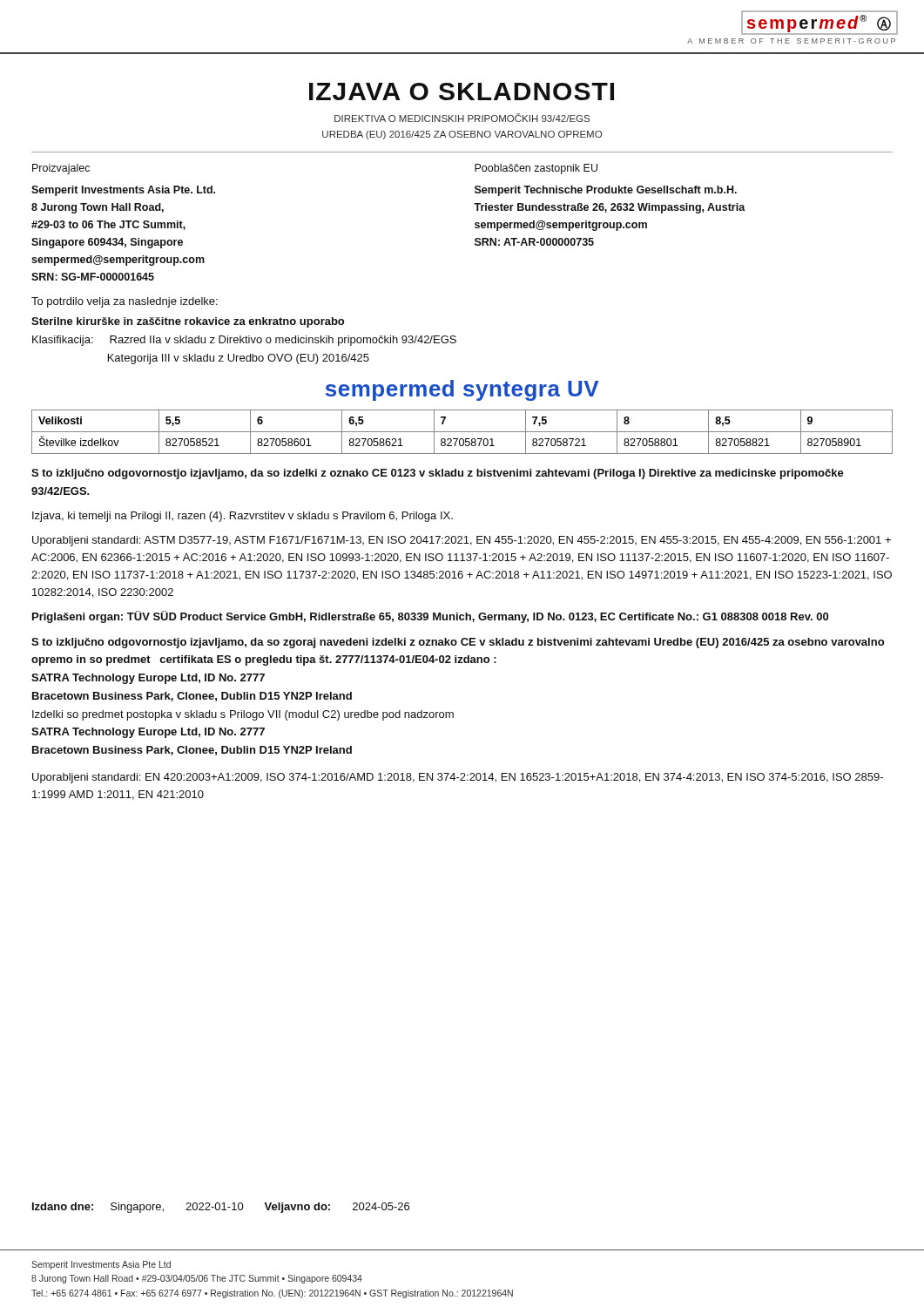Find the element starting "Uporabljeni standardi: EN"
Image resolution: width=924 pixels, height=1307 pixels.
tap(457, 786)
